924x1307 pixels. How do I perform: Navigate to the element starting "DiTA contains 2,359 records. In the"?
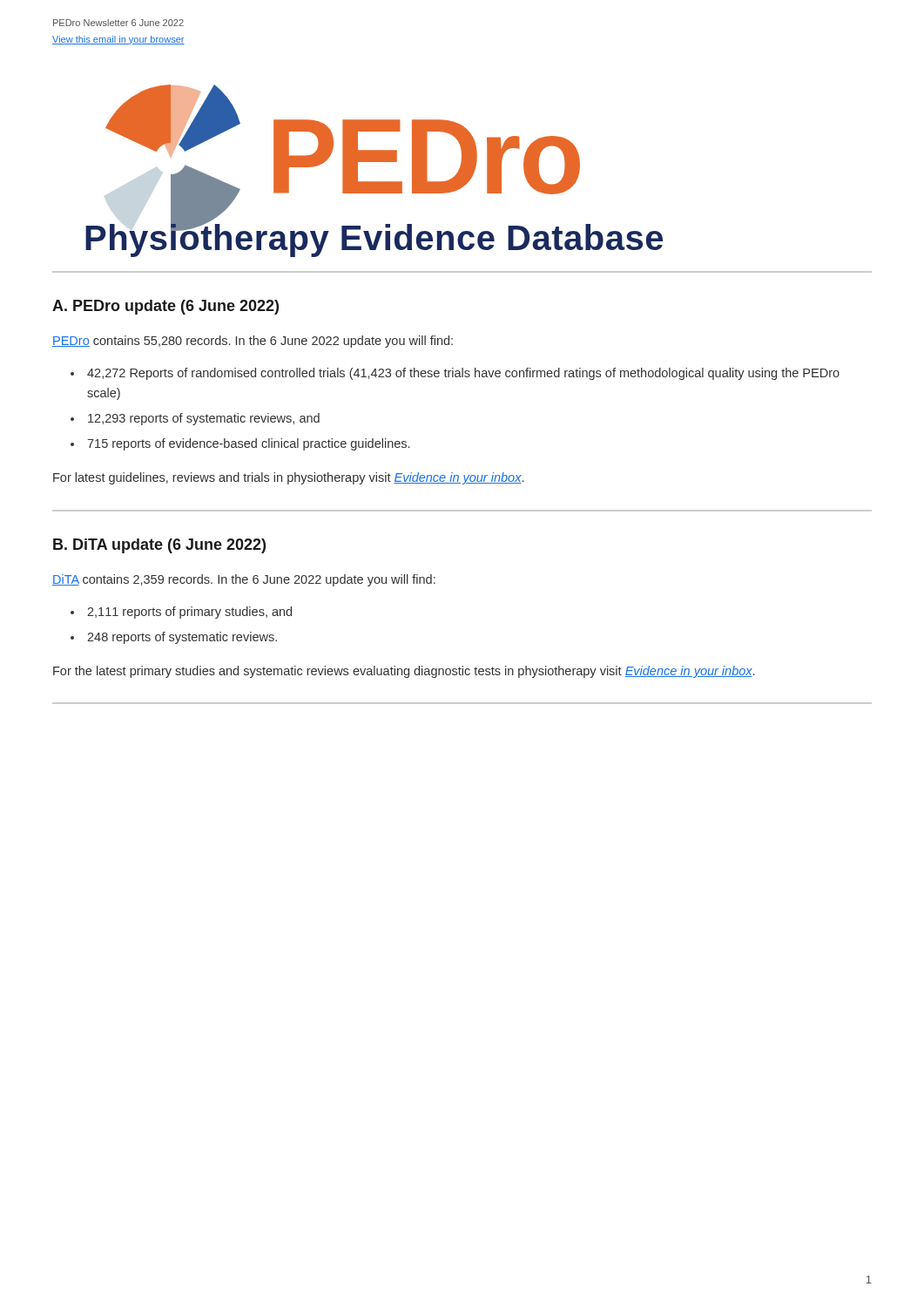(x=244, y=580)
